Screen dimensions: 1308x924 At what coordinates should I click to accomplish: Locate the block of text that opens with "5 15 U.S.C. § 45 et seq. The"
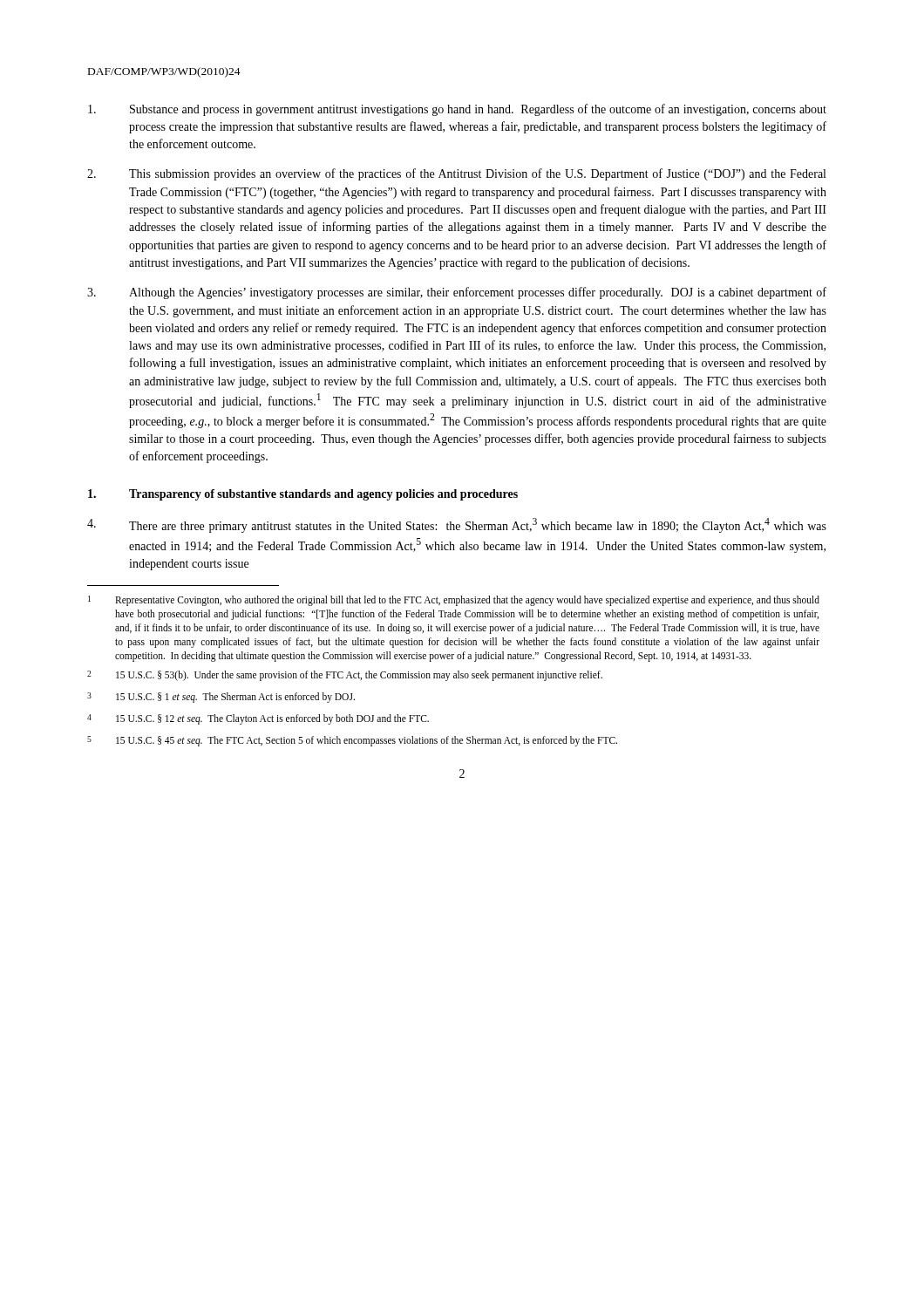click(x=453, y=742)
